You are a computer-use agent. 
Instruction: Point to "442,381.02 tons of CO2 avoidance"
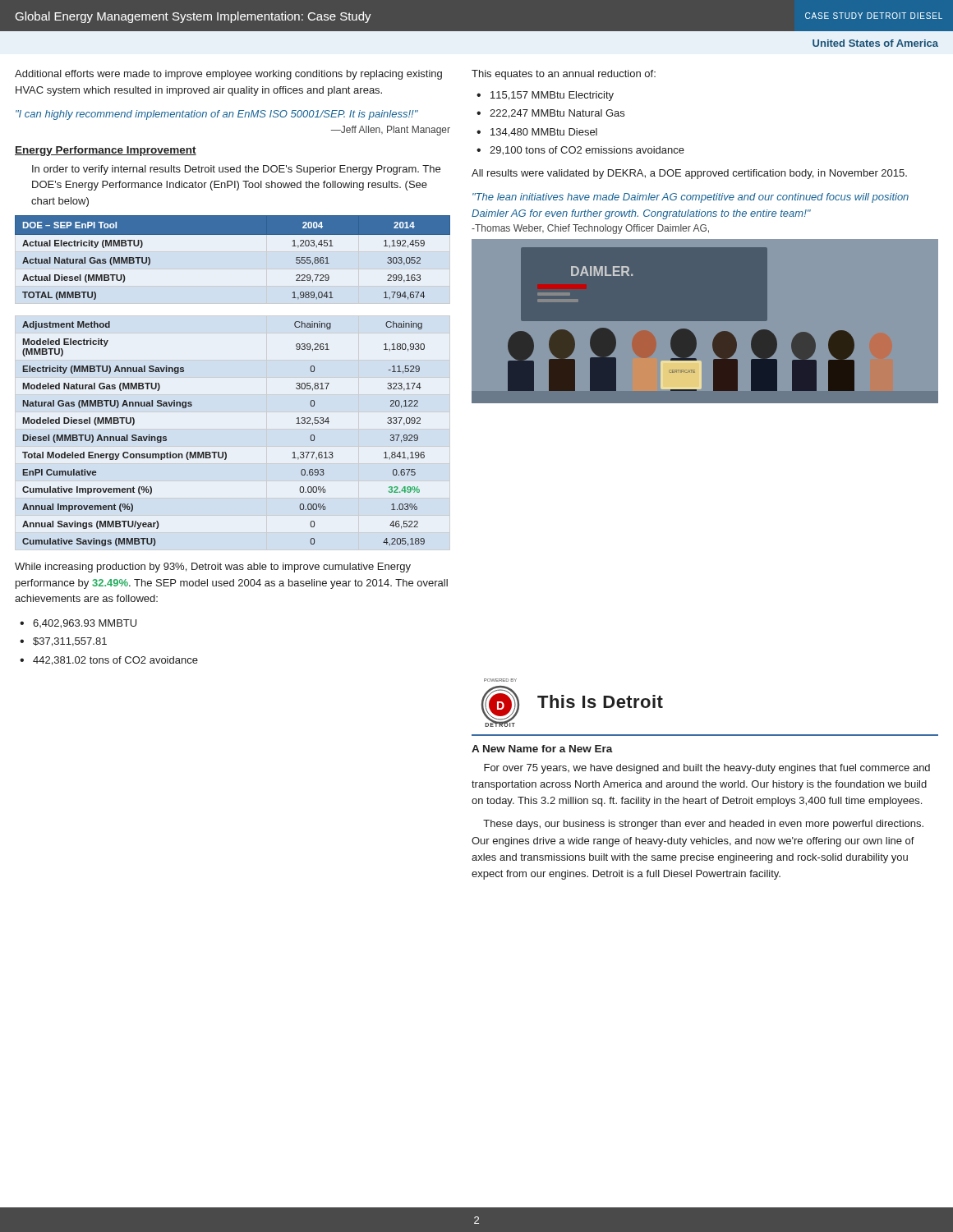115,659
